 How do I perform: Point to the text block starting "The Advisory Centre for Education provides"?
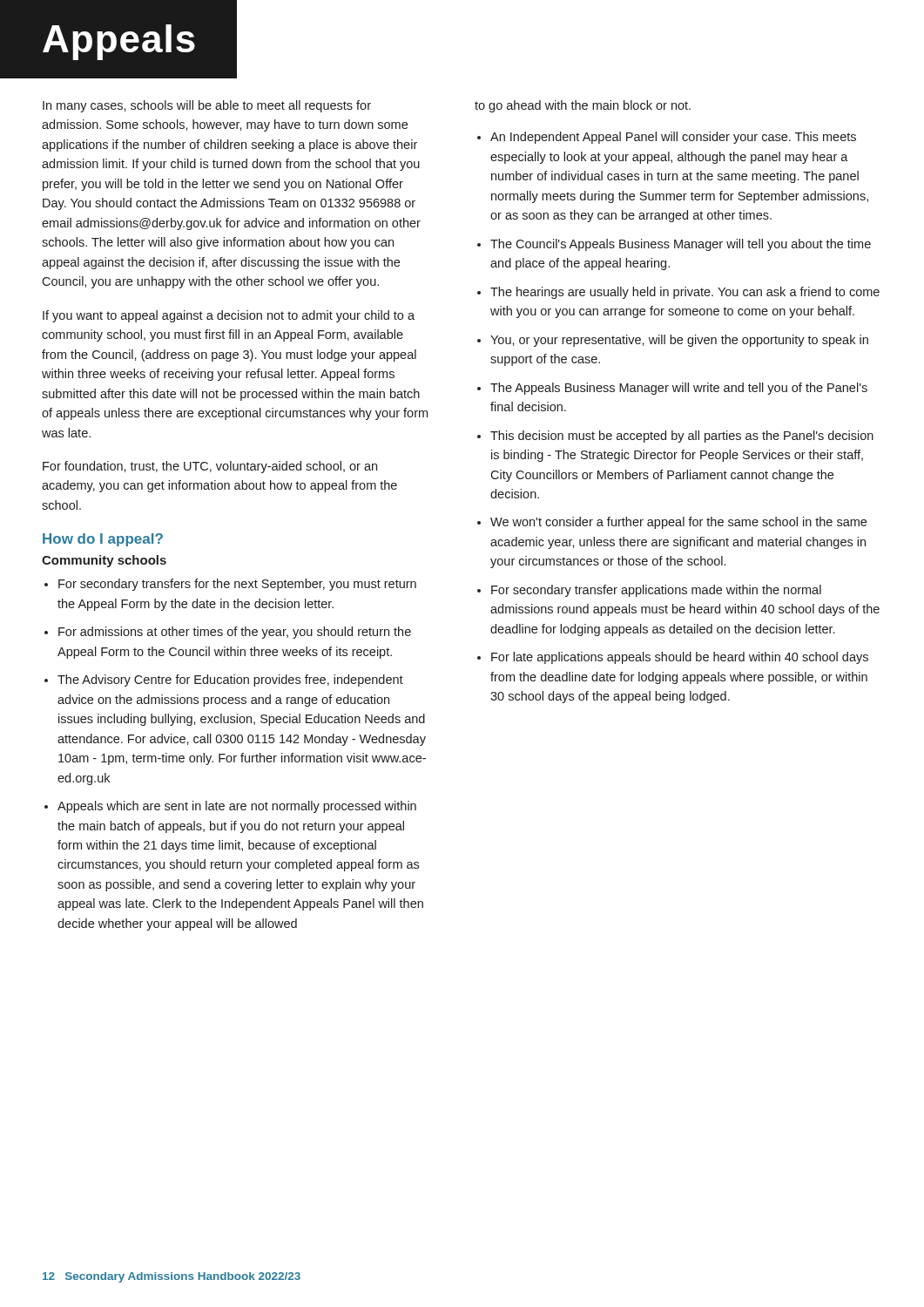(242, 729)
